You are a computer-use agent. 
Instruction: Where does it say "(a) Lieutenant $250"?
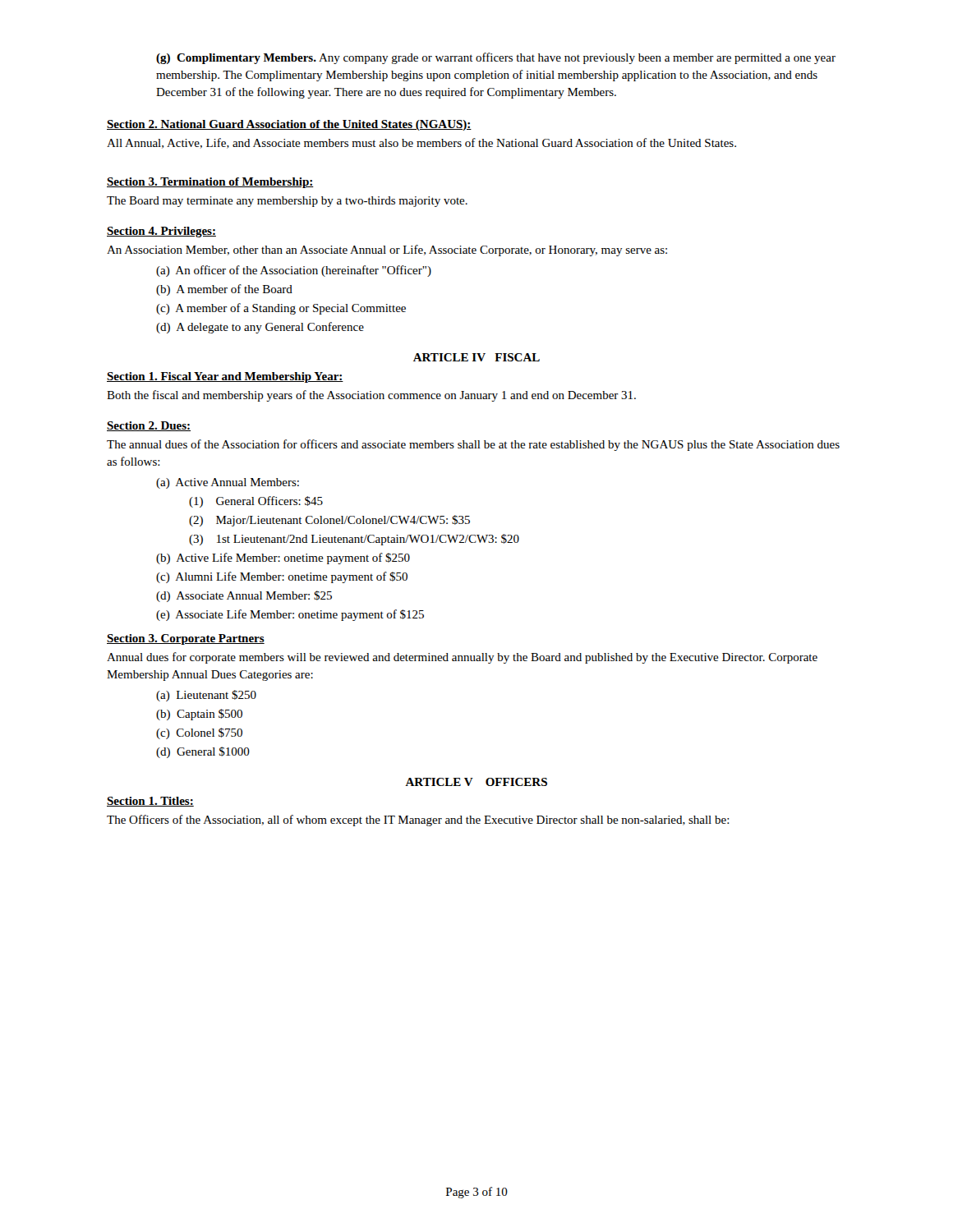[x=206, y=695]
